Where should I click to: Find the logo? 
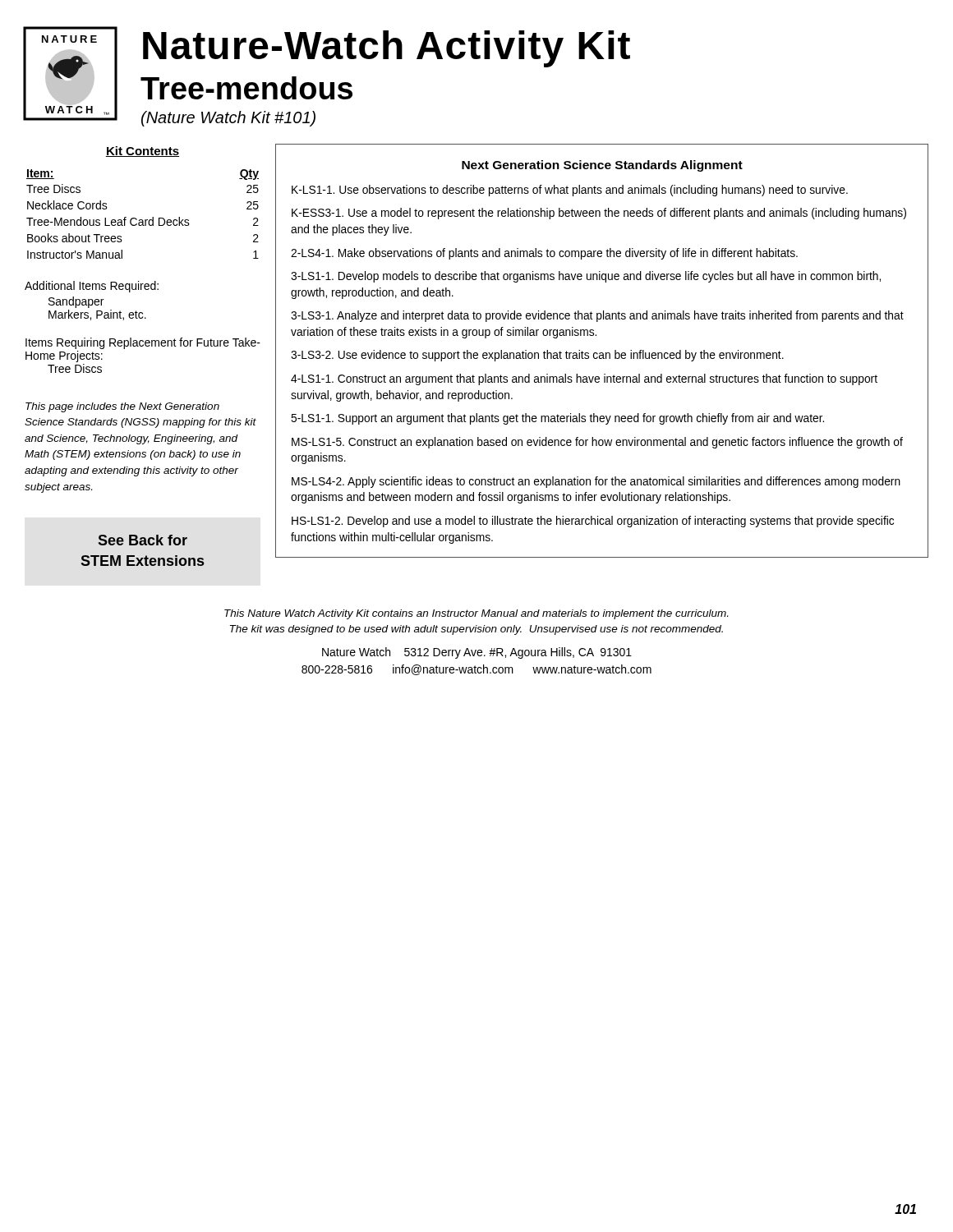(70, 73)
